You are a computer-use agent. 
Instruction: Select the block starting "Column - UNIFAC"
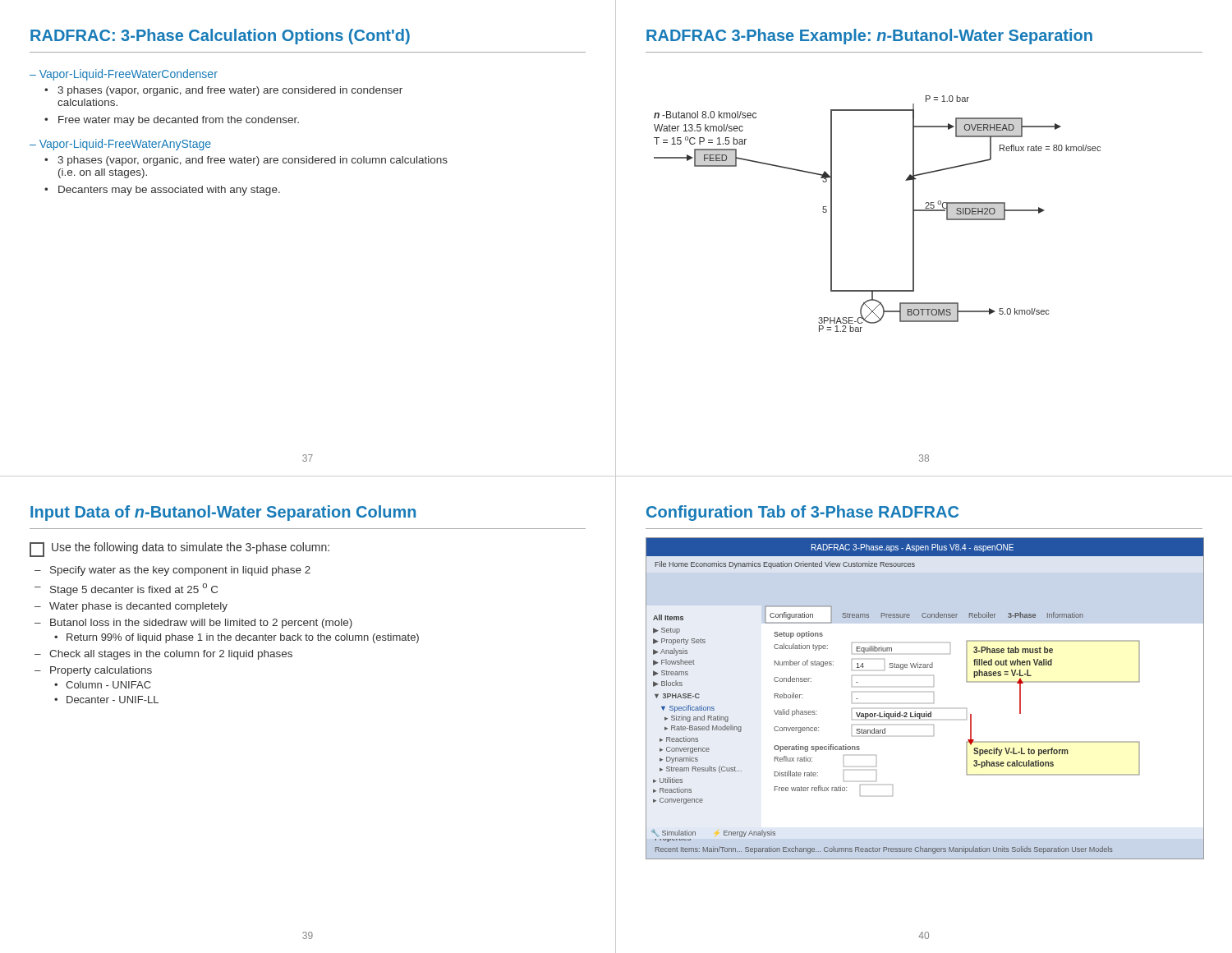(x=108, y=684)
